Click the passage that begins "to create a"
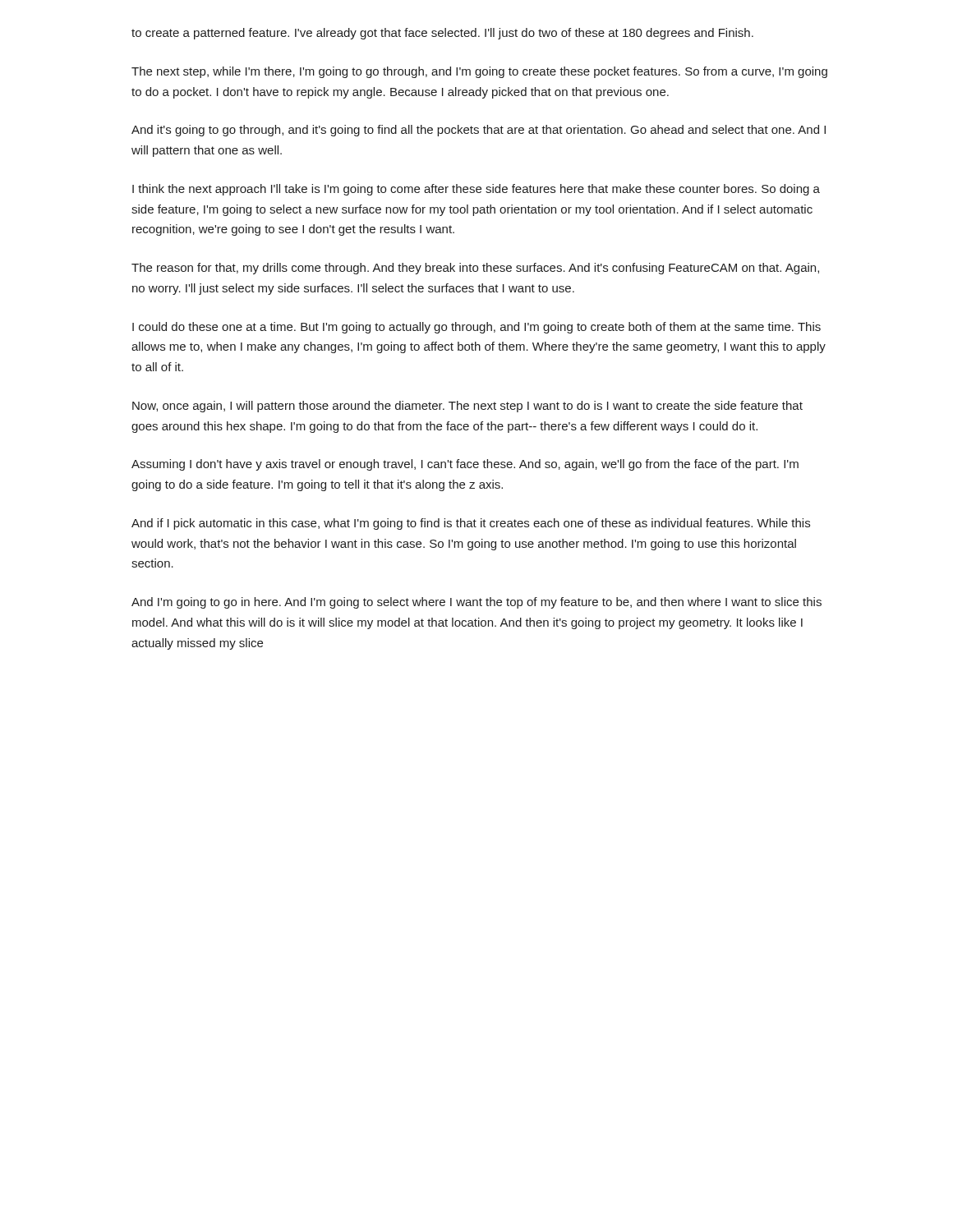 click(x=443, y=32)
